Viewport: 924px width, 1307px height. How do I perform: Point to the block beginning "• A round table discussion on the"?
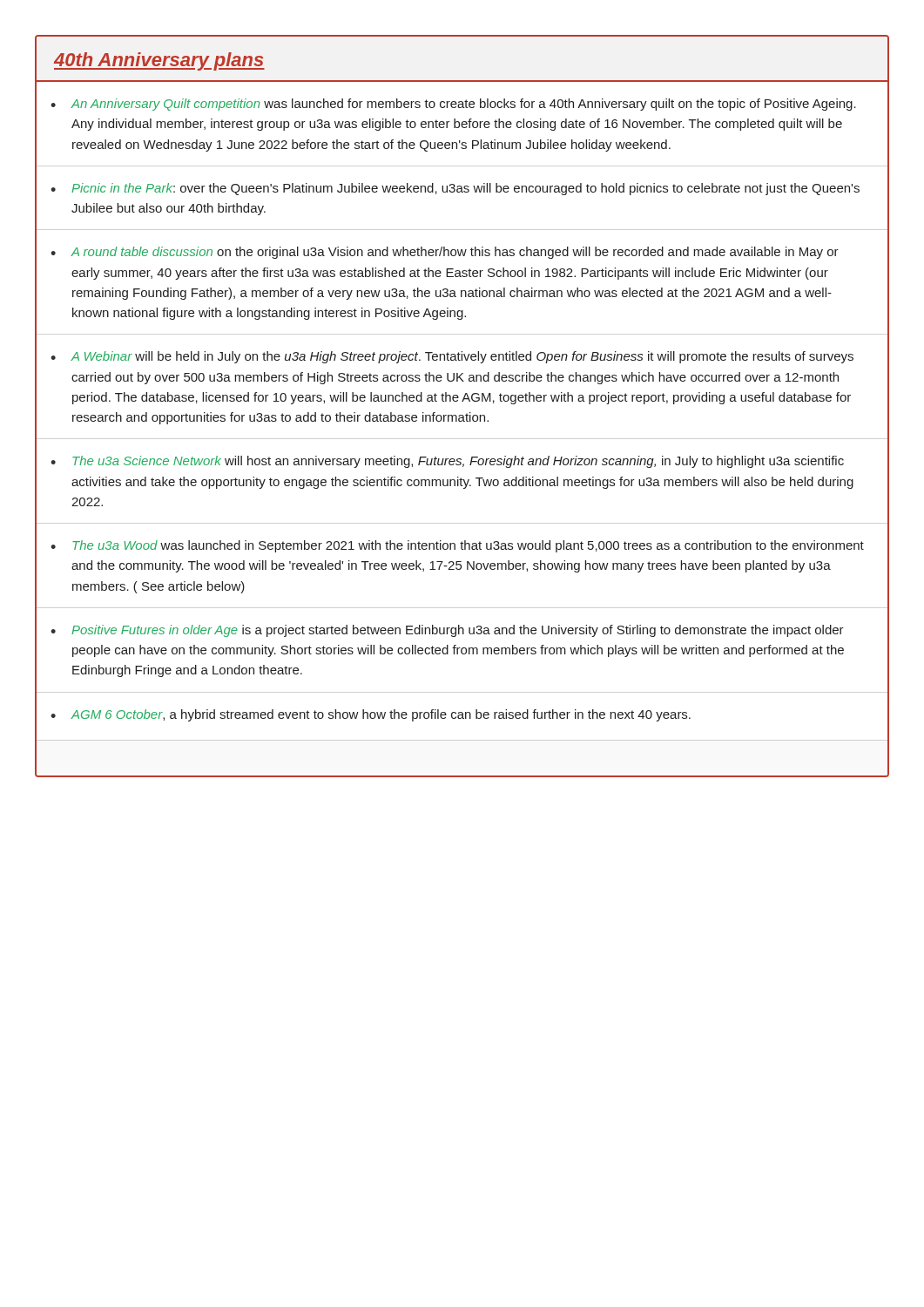tap(459, 282)
